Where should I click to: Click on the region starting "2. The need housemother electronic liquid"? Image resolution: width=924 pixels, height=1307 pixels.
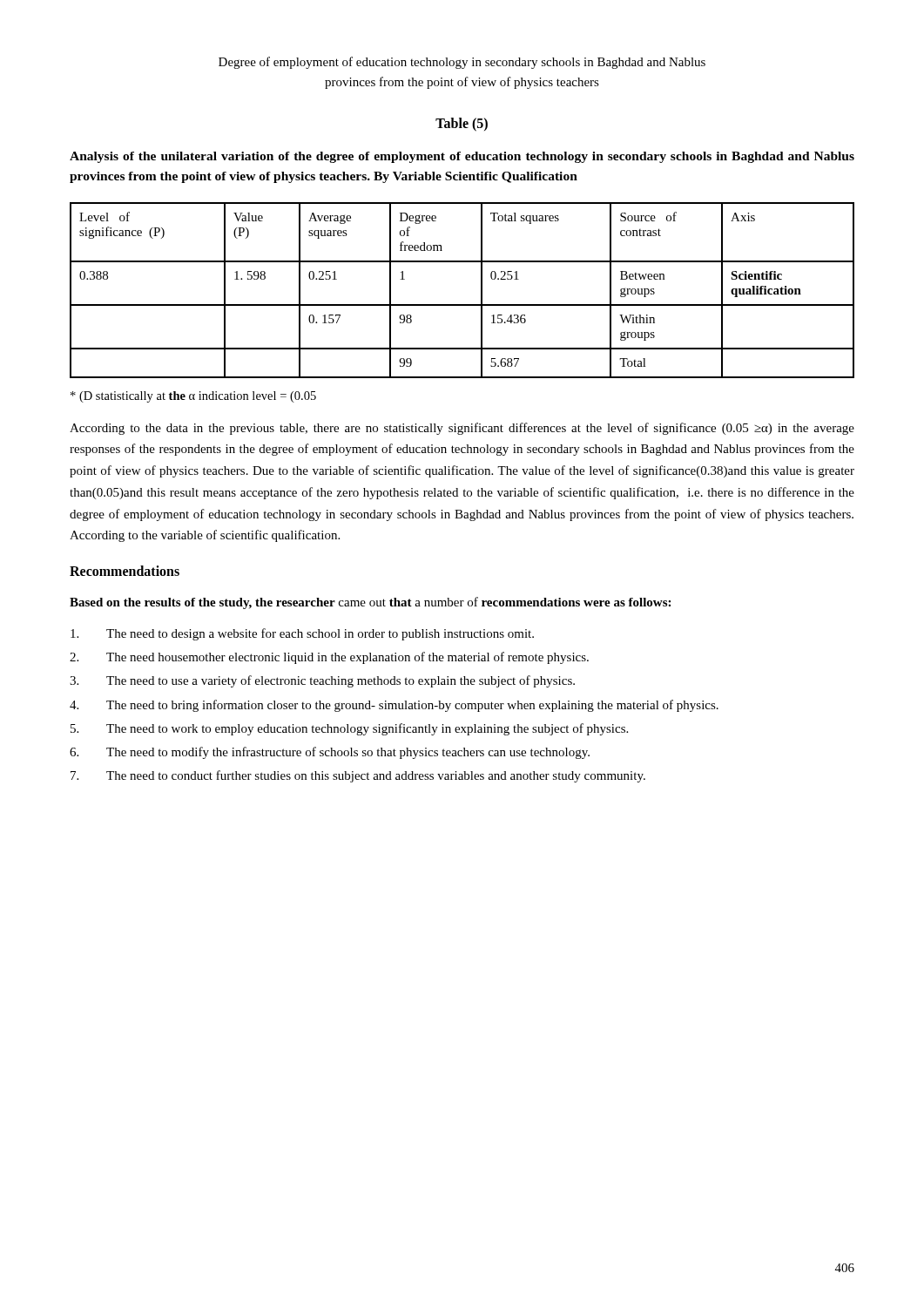(462, 657)
